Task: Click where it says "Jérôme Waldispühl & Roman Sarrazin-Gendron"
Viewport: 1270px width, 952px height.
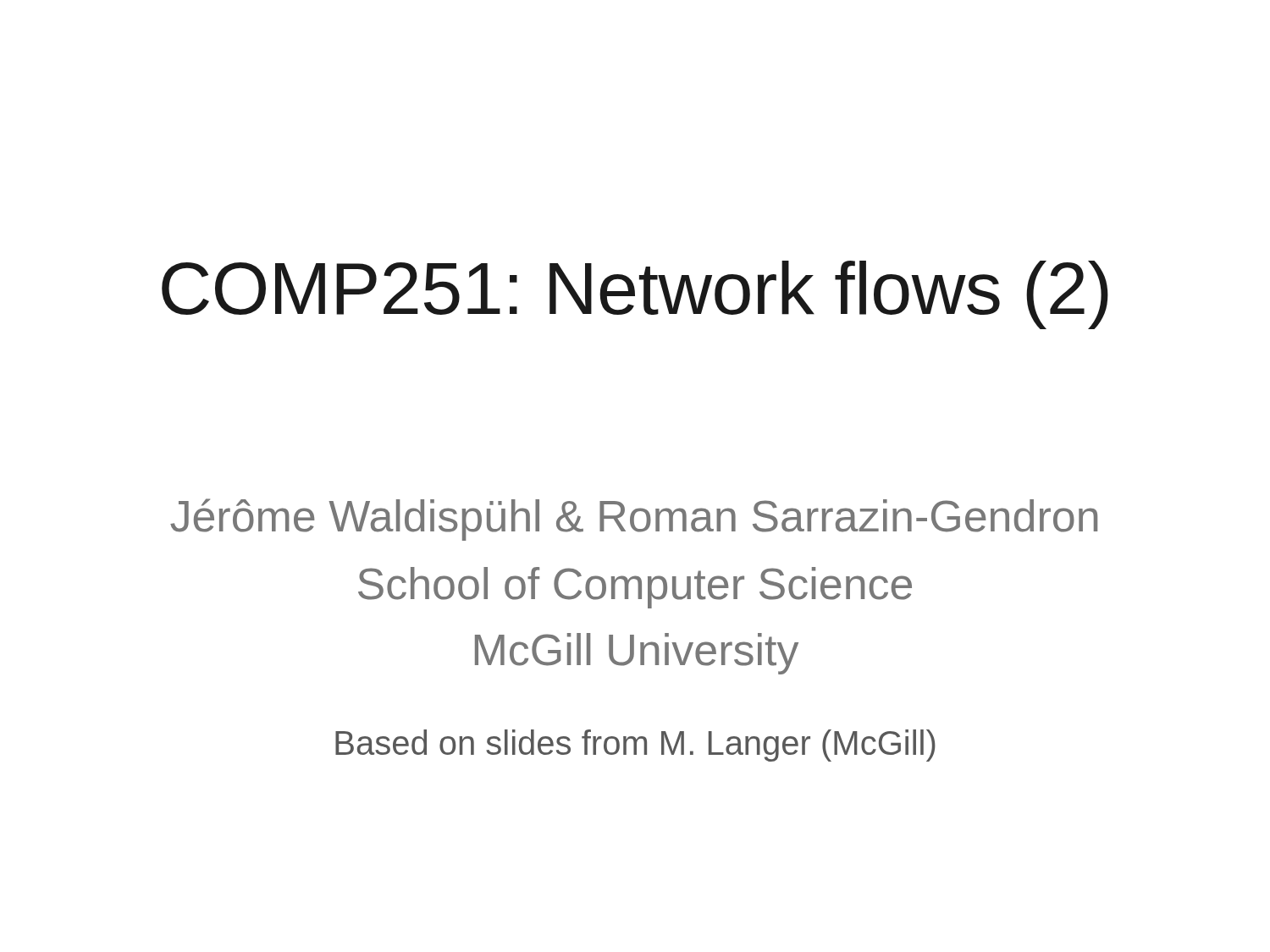Action: [x=635, y=516]
